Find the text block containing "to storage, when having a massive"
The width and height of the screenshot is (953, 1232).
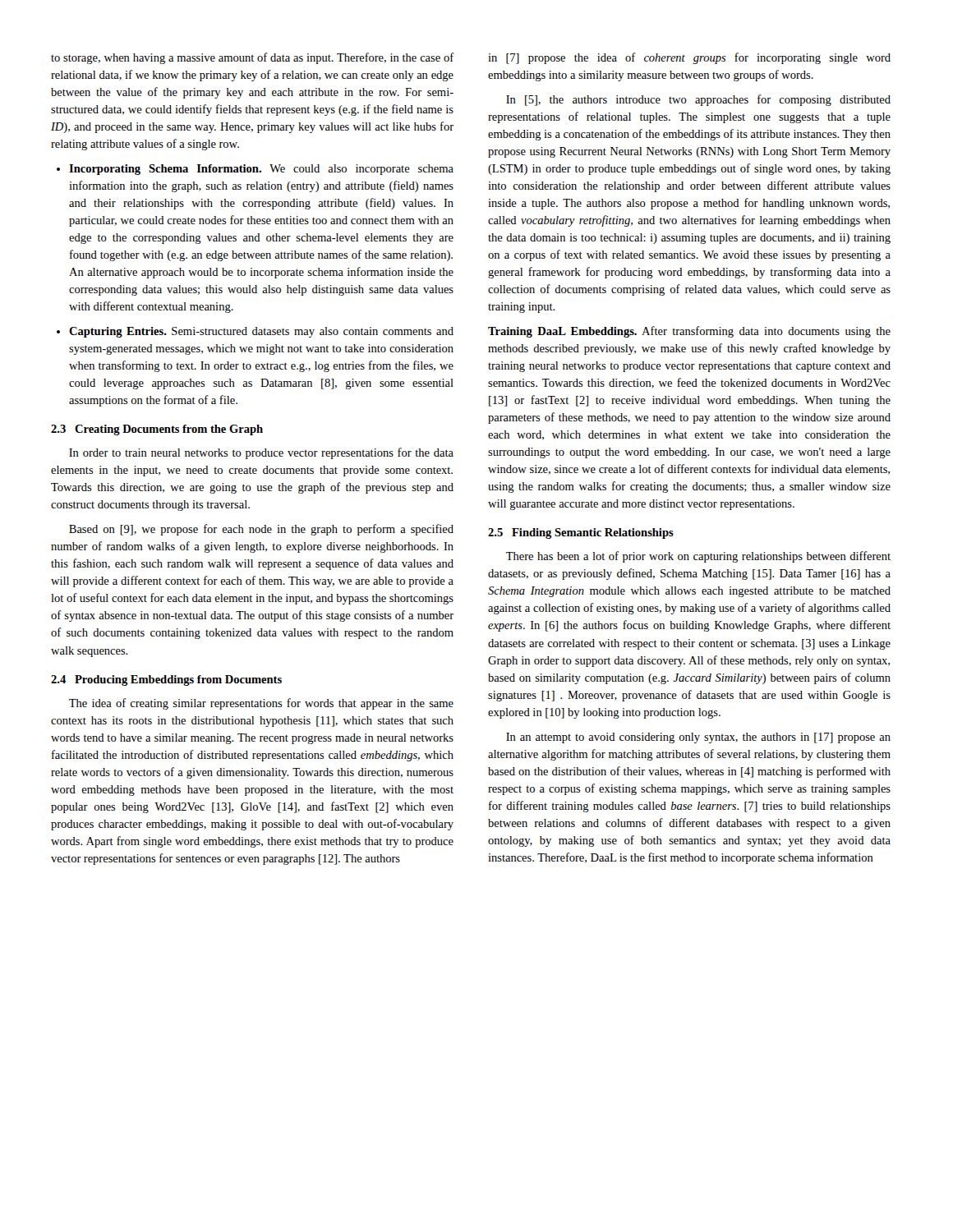tap(252, 101)
